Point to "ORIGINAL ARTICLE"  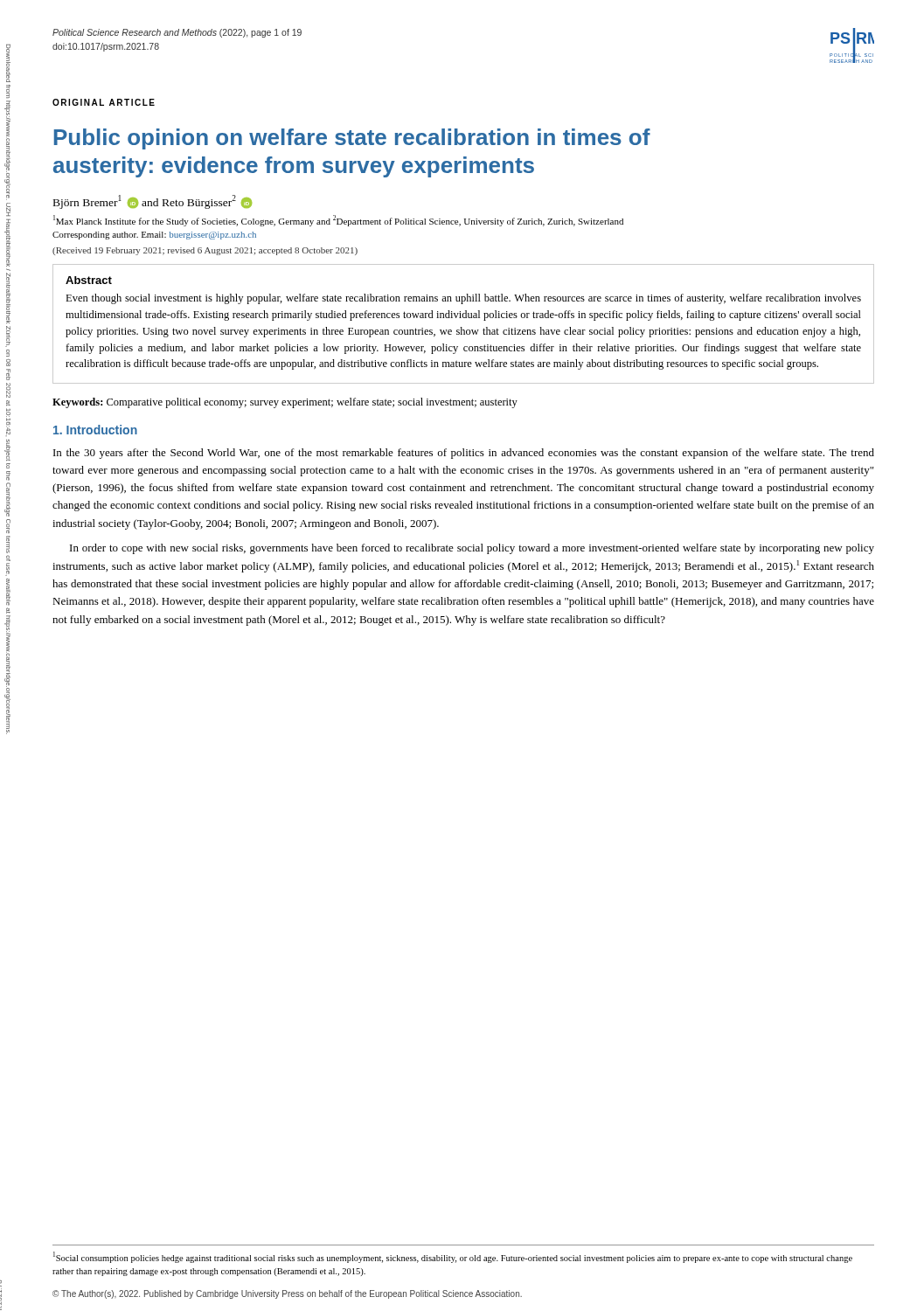[x=104, y=102]
